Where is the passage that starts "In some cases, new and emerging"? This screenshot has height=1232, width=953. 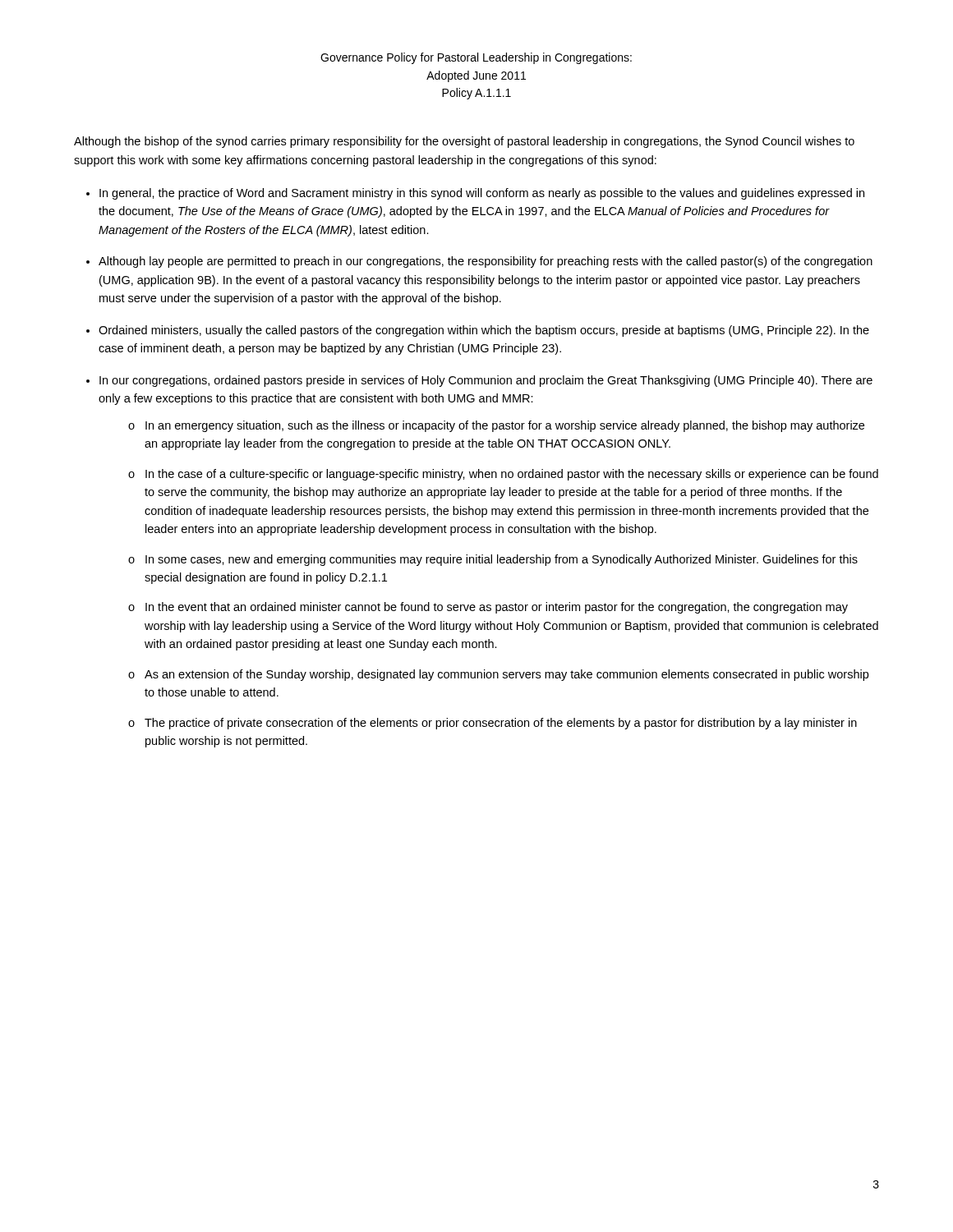pyautogui.click(x=501, y=568)
